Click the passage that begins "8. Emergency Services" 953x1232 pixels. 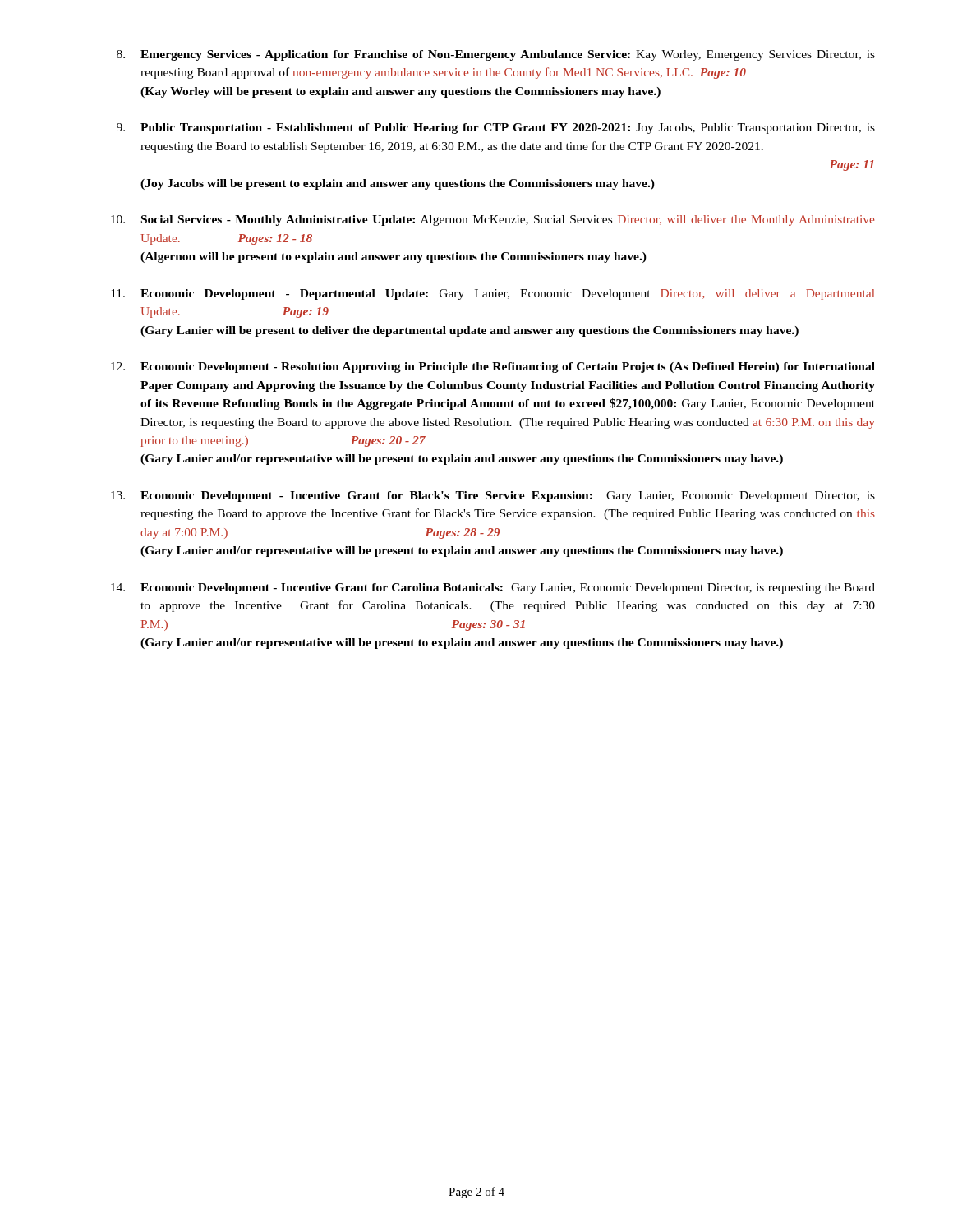pyautogui.click(x=476, y=73)
